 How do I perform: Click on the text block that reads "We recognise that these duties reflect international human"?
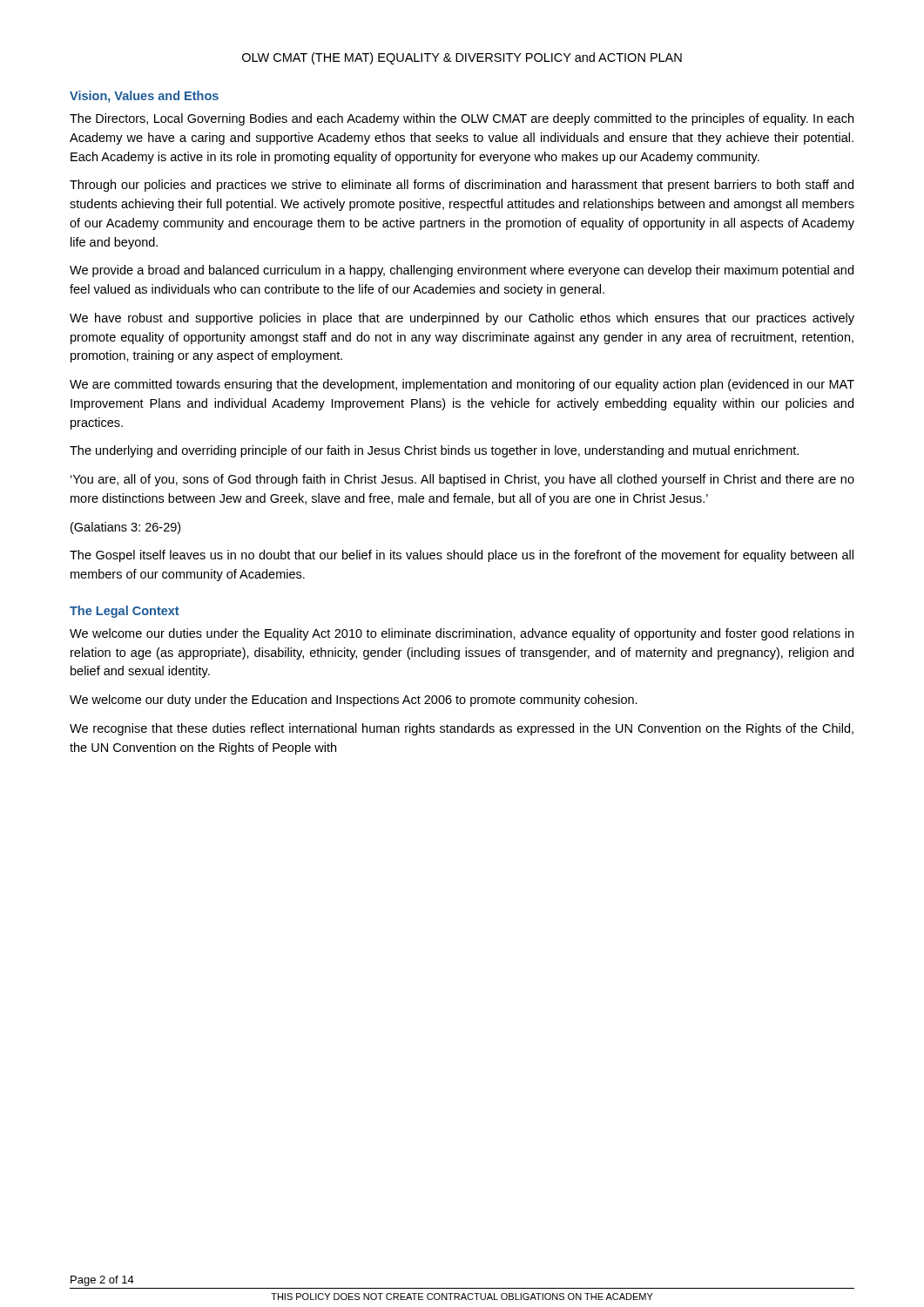[462, 738]
